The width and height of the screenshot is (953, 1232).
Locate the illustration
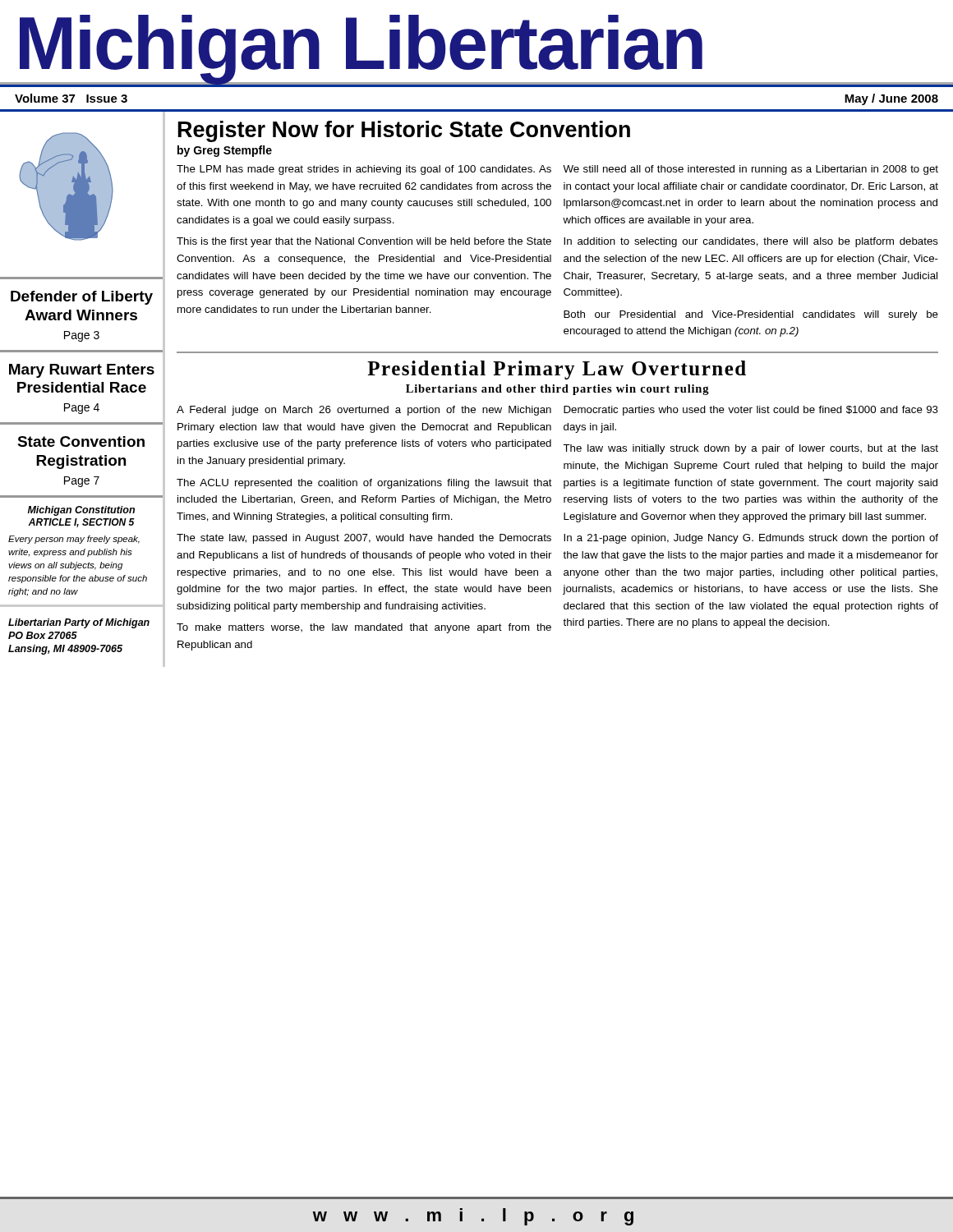[81, 196]
